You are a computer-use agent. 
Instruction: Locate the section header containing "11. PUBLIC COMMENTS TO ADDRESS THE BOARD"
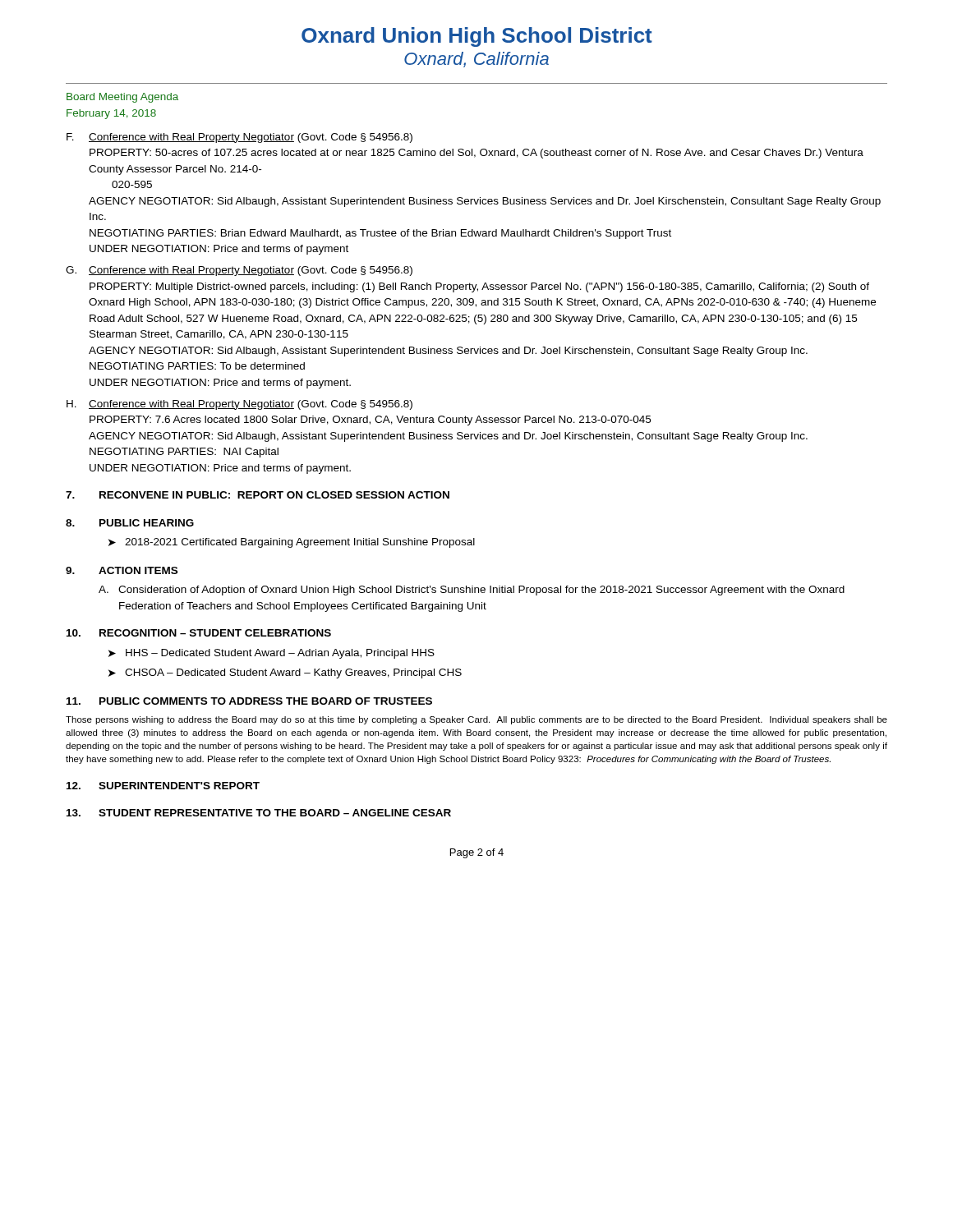point(249,701)
